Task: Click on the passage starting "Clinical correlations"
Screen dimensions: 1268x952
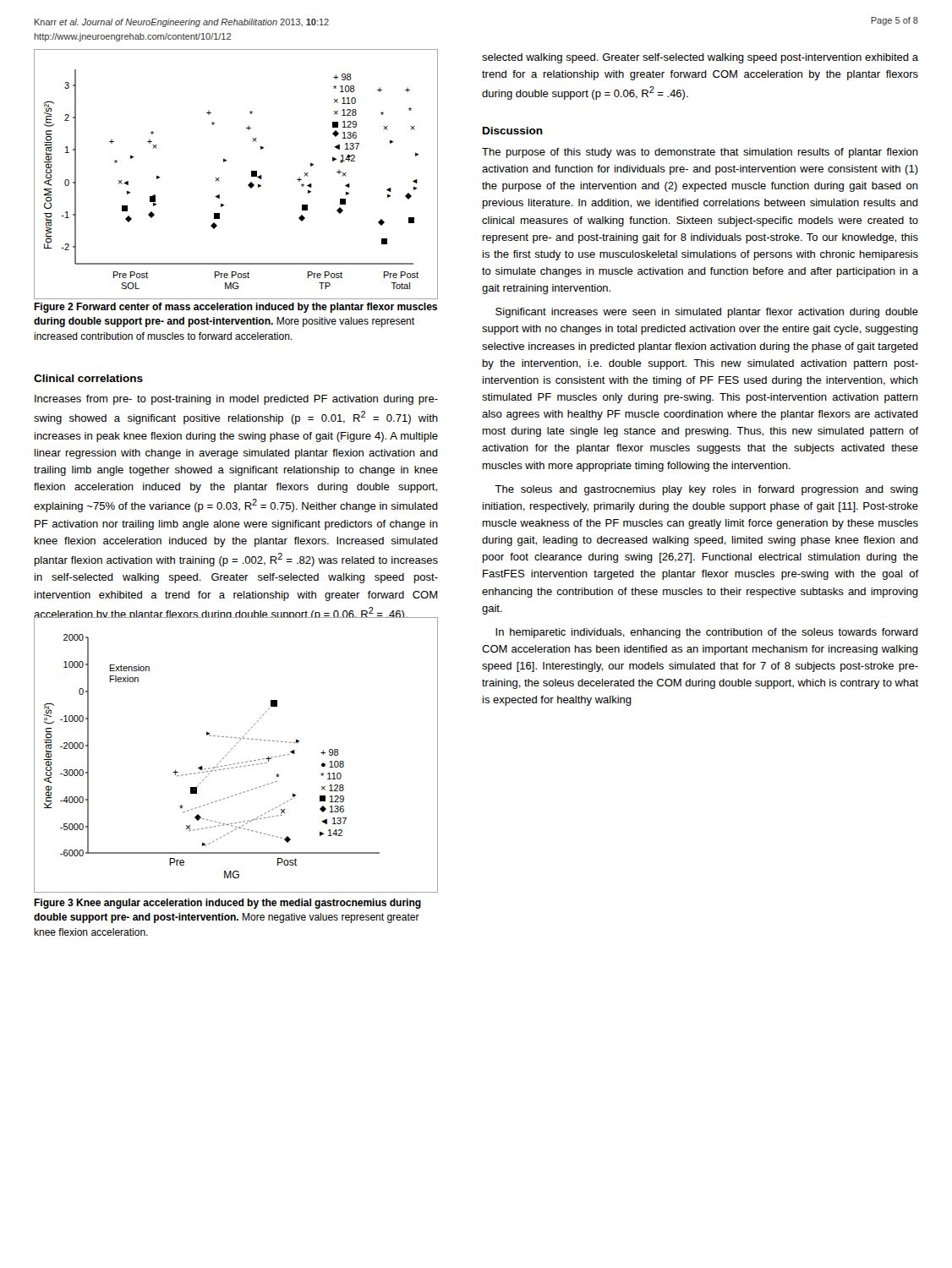Action: pyautogui.click(x=88, y=378)
